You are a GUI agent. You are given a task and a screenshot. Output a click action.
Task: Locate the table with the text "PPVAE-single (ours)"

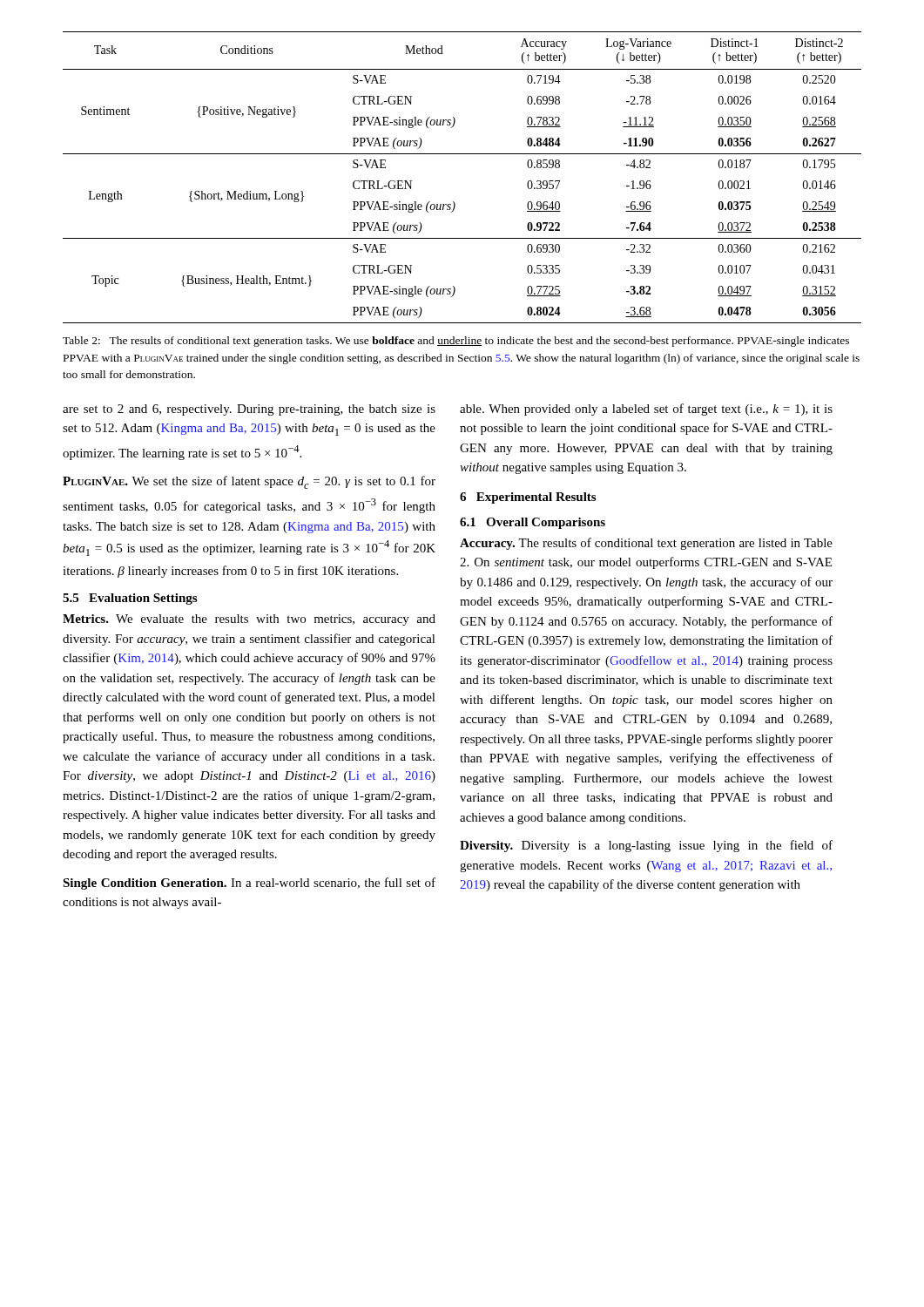[x=462, y=177]
